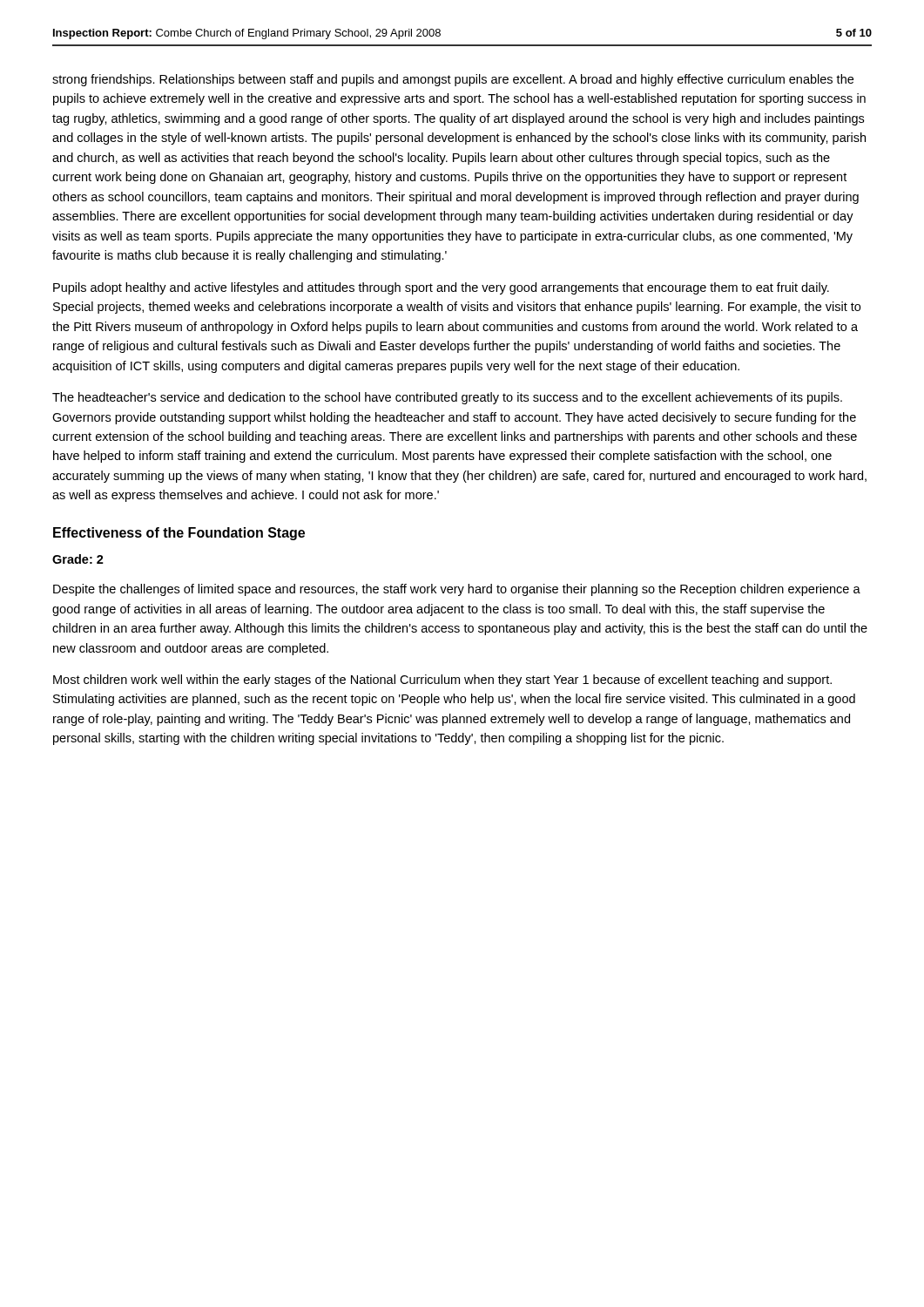Navigate to the block starting "strong friendships. Relationships between"
Viewport: 924px width, 1307px height.
point(462,168)
